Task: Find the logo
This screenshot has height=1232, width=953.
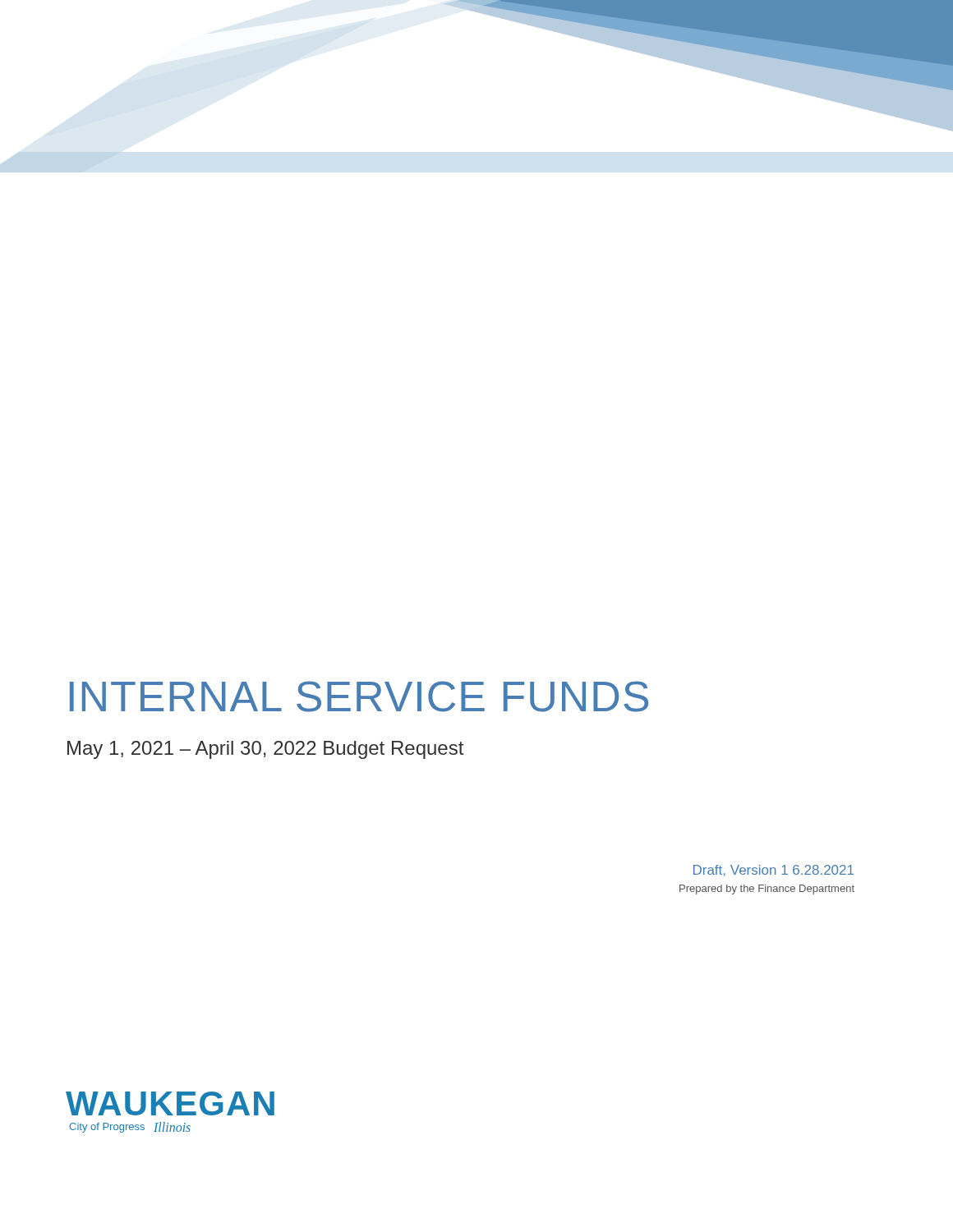Action: click(181, 1111)
